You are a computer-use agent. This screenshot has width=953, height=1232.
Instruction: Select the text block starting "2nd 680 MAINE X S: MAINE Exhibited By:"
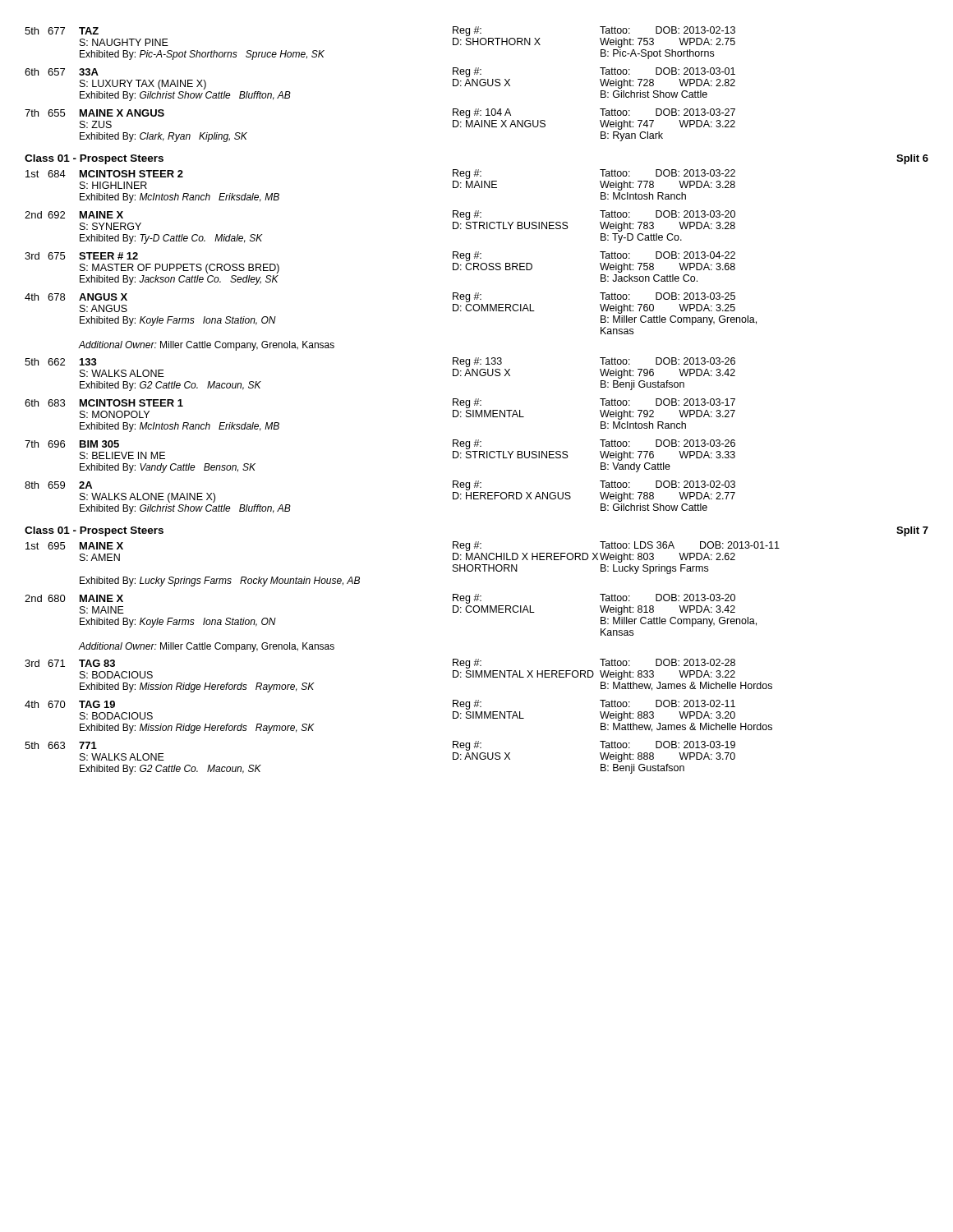(460, 615)
